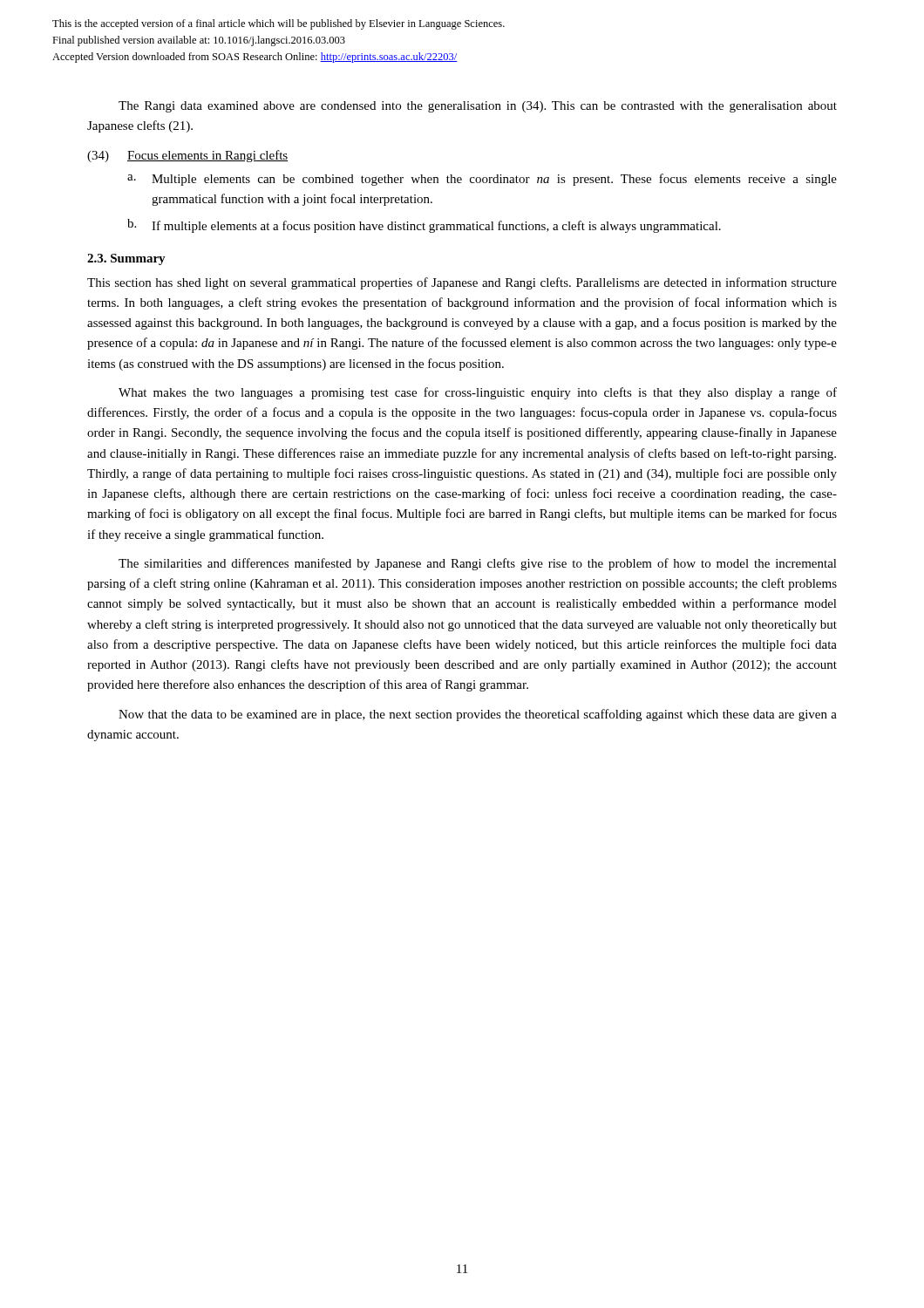
Task: Locate the block starting "The similarities and differences manifested by Japanese and"
Action: (x=462, y=625)
